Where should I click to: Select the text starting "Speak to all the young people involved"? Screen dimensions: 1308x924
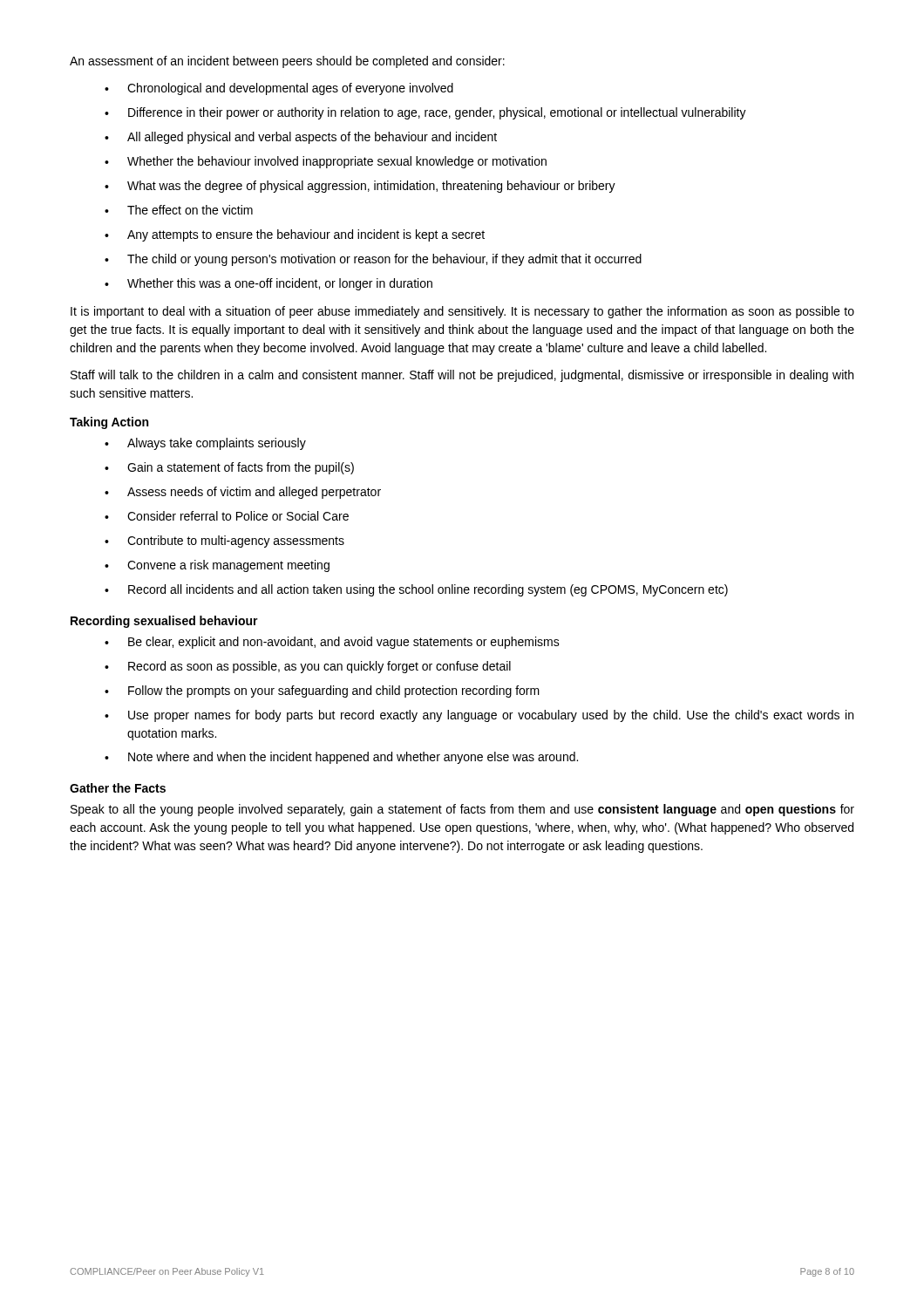coord(462,828)
